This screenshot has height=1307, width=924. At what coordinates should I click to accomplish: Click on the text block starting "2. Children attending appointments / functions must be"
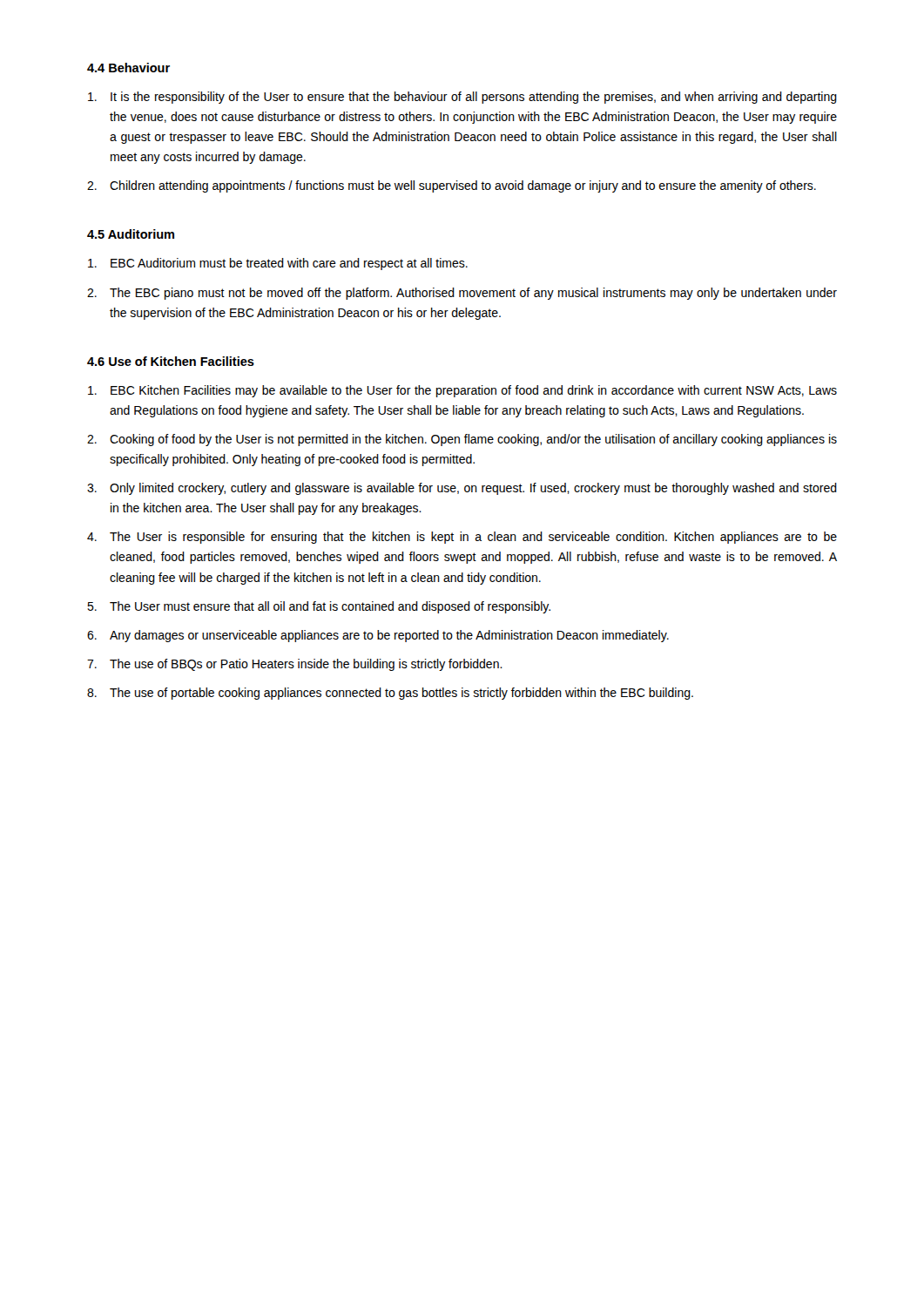[x=462, y=186]
